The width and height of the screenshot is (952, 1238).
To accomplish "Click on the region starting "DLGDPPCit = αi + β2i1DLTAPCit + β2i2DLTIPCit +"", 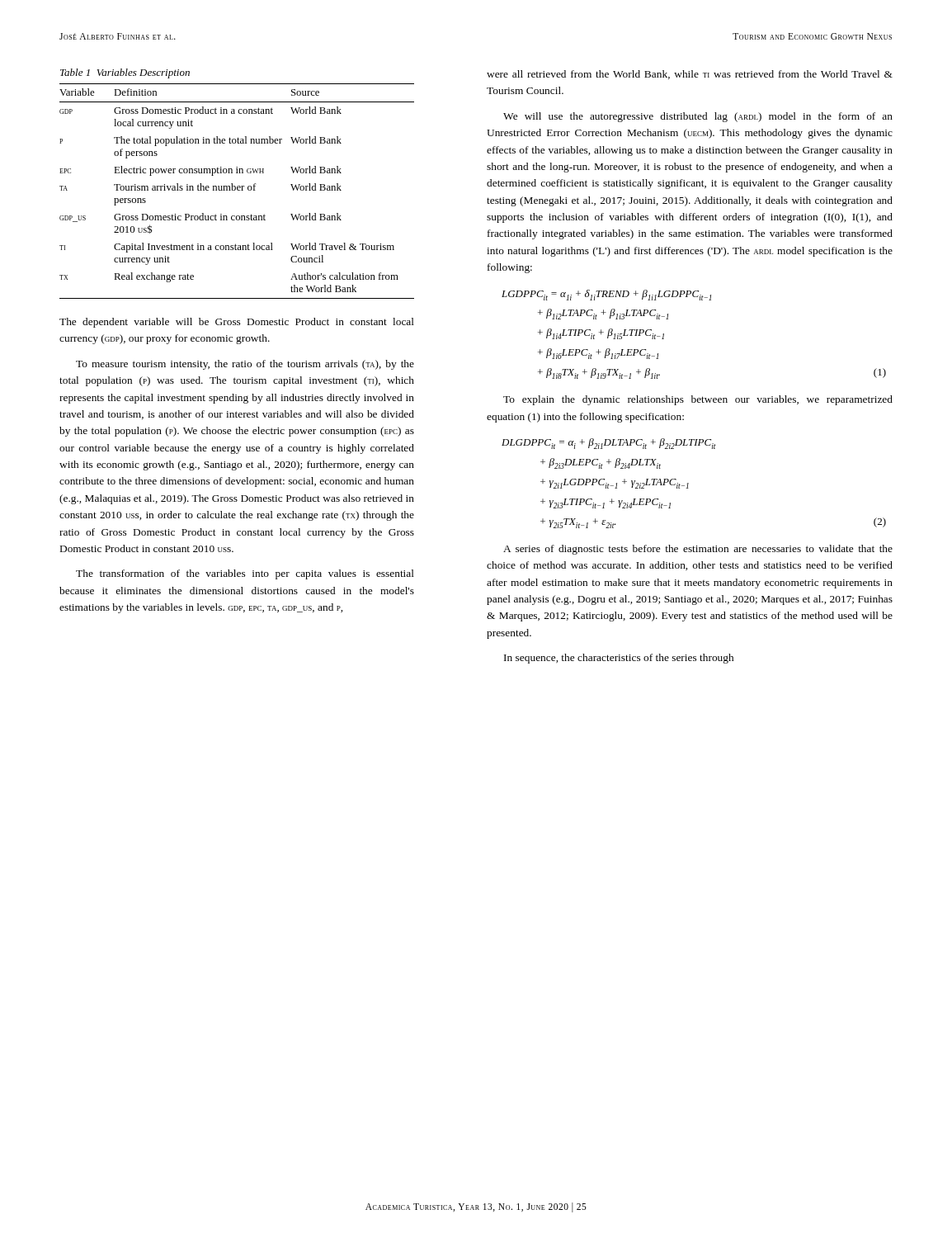I will (697, 483).
